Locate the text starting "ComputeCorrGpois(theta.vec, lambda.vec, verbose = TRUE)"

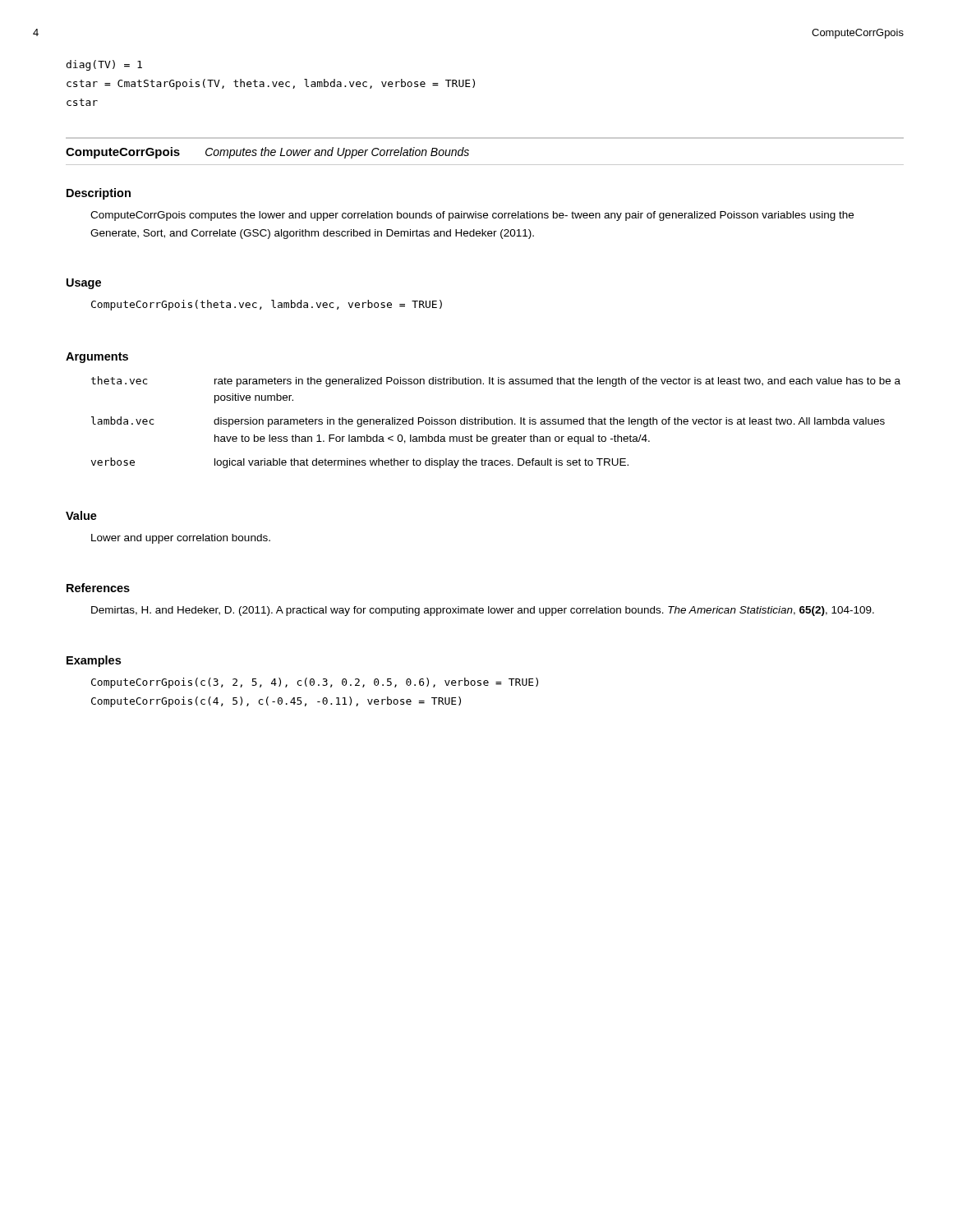267,305
